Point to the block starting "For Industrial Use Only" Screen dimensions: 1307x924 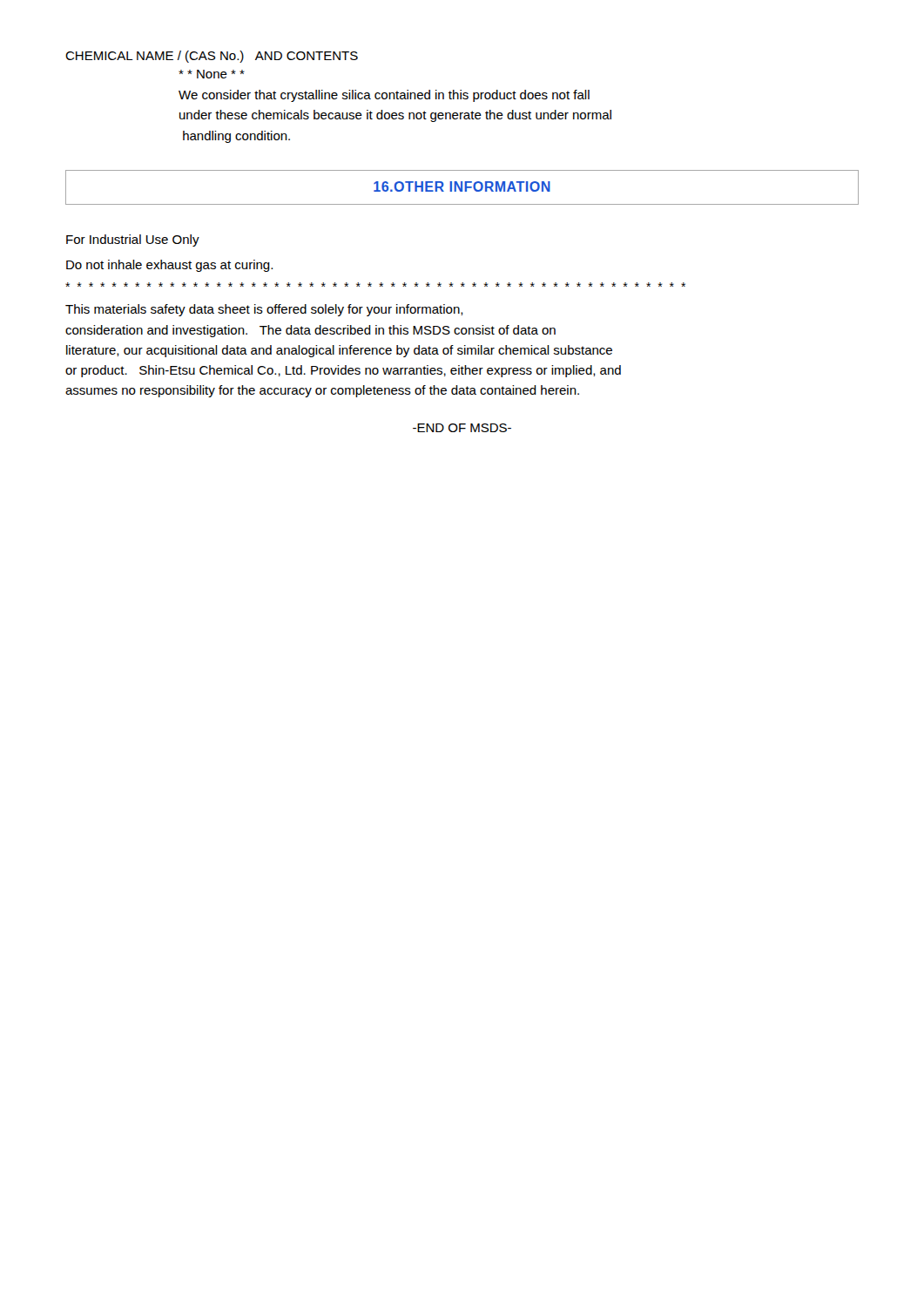coord(132,239)
